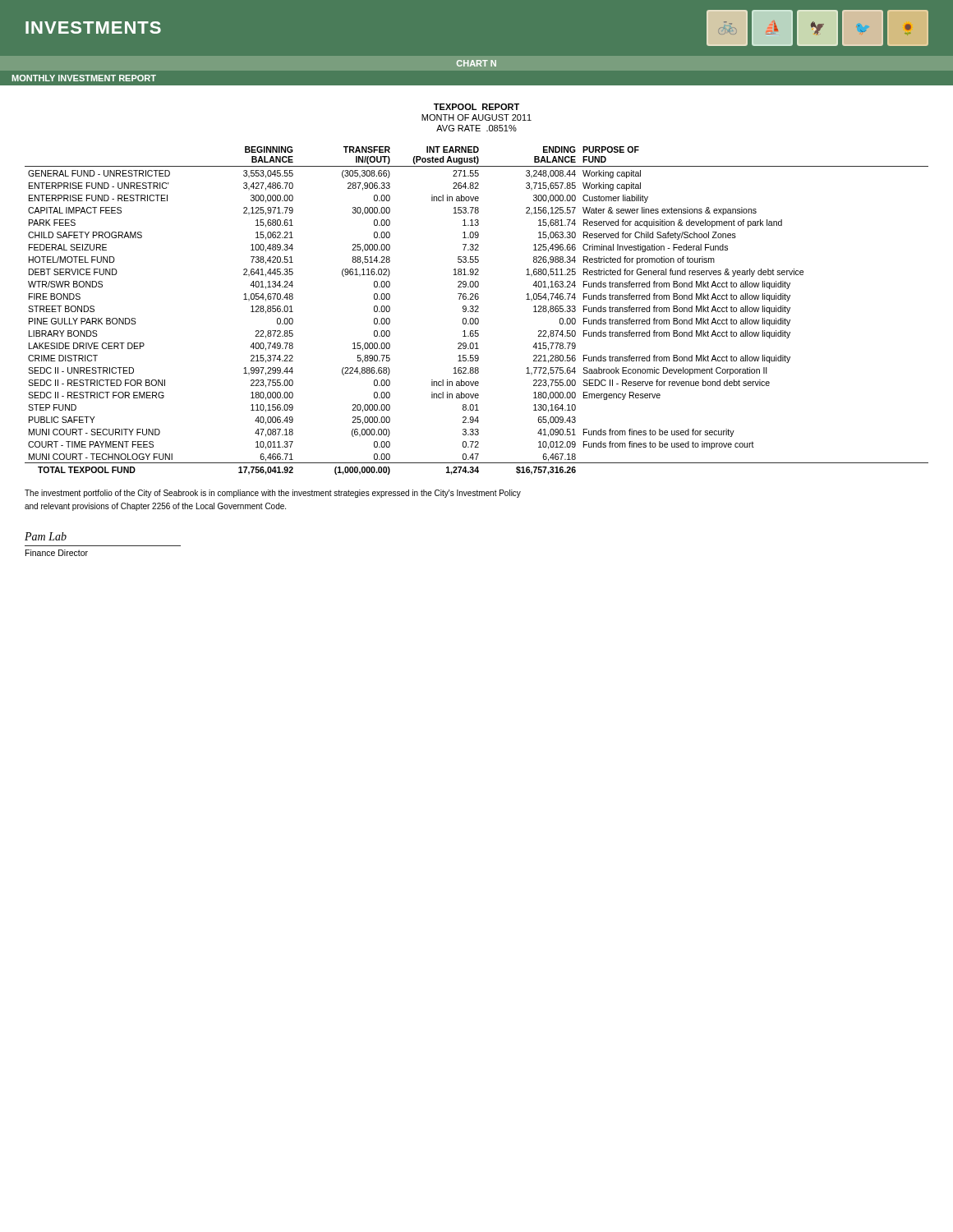Click where it says "MONTH OF AUGUST 2011"
953x1232 pixels.
click(x=476, y=117)
